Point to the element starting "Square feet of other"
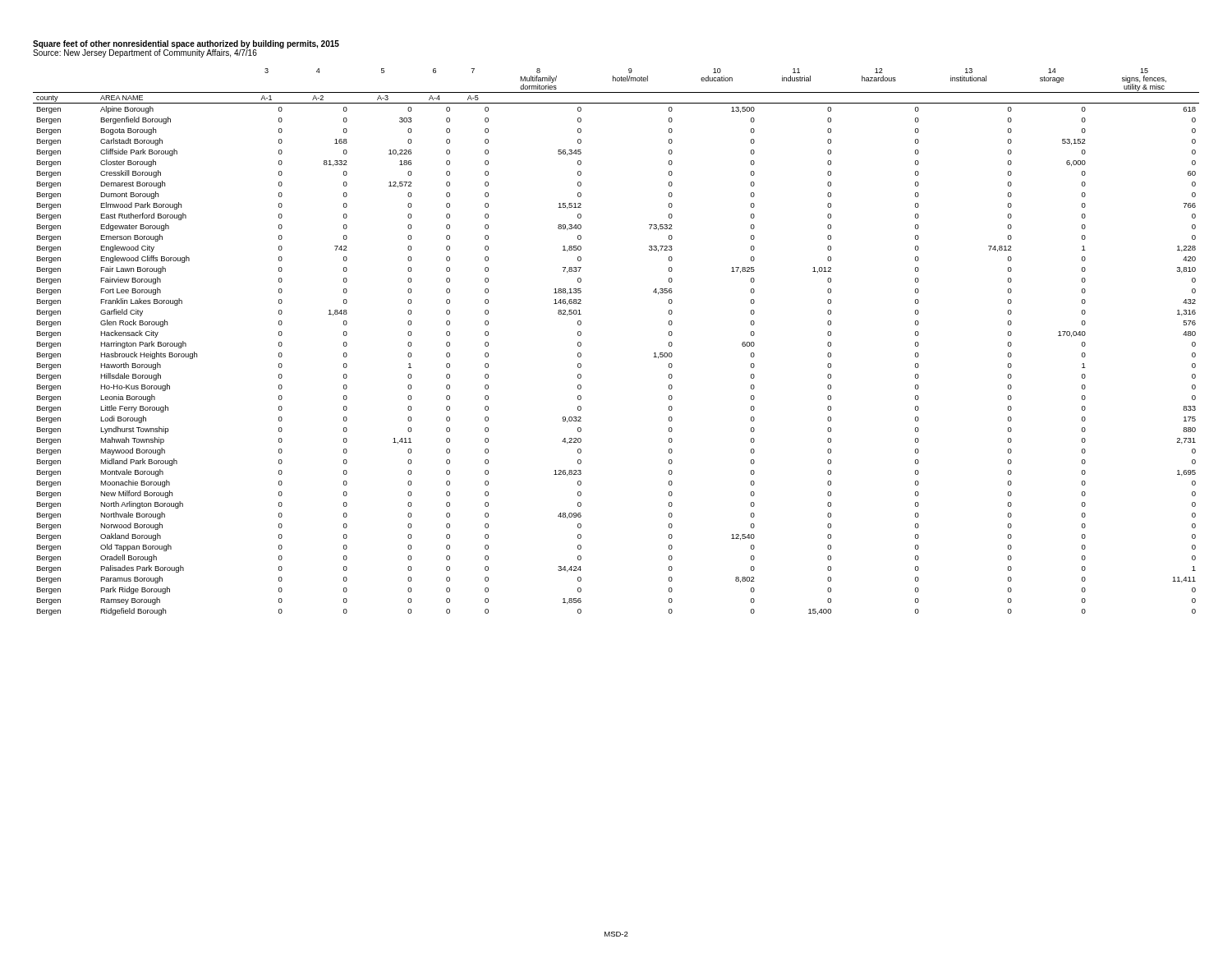1232x953 pixels. pos(186,44)
